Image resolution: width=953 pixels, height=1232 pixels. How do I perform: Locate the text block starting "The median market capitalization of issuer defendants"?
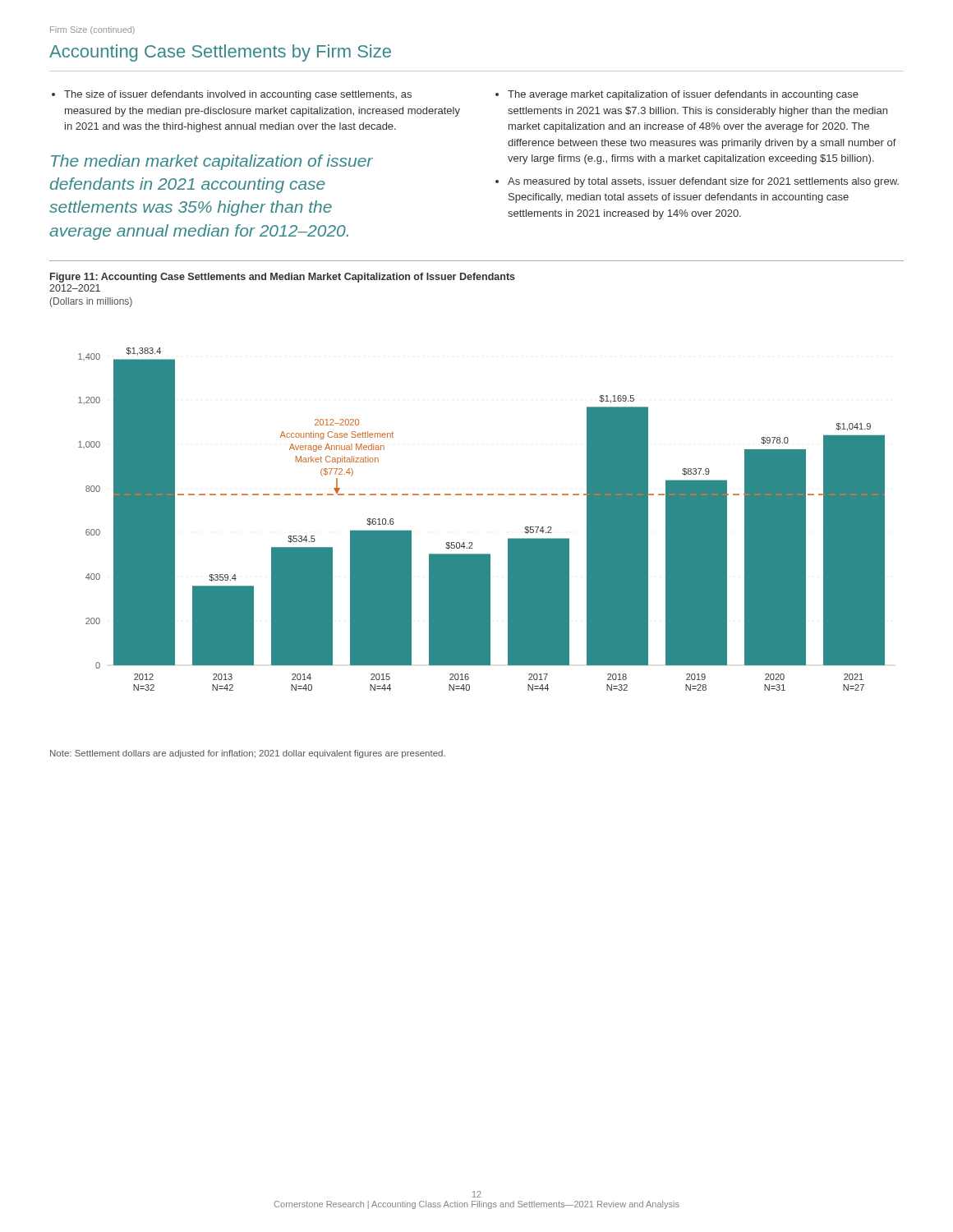211,195
